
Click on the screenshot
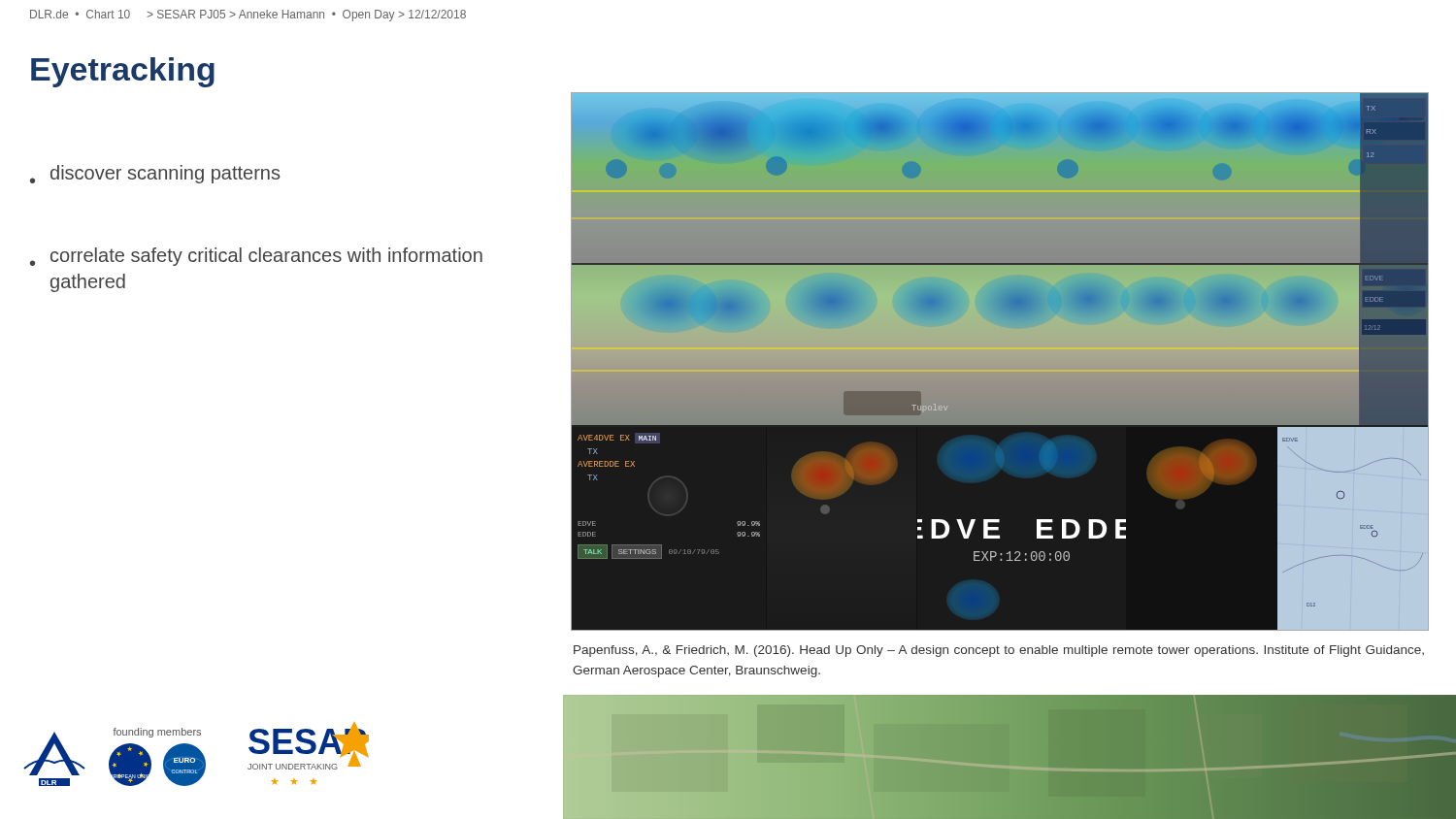pyautogui.click(x=1000, y=361)
